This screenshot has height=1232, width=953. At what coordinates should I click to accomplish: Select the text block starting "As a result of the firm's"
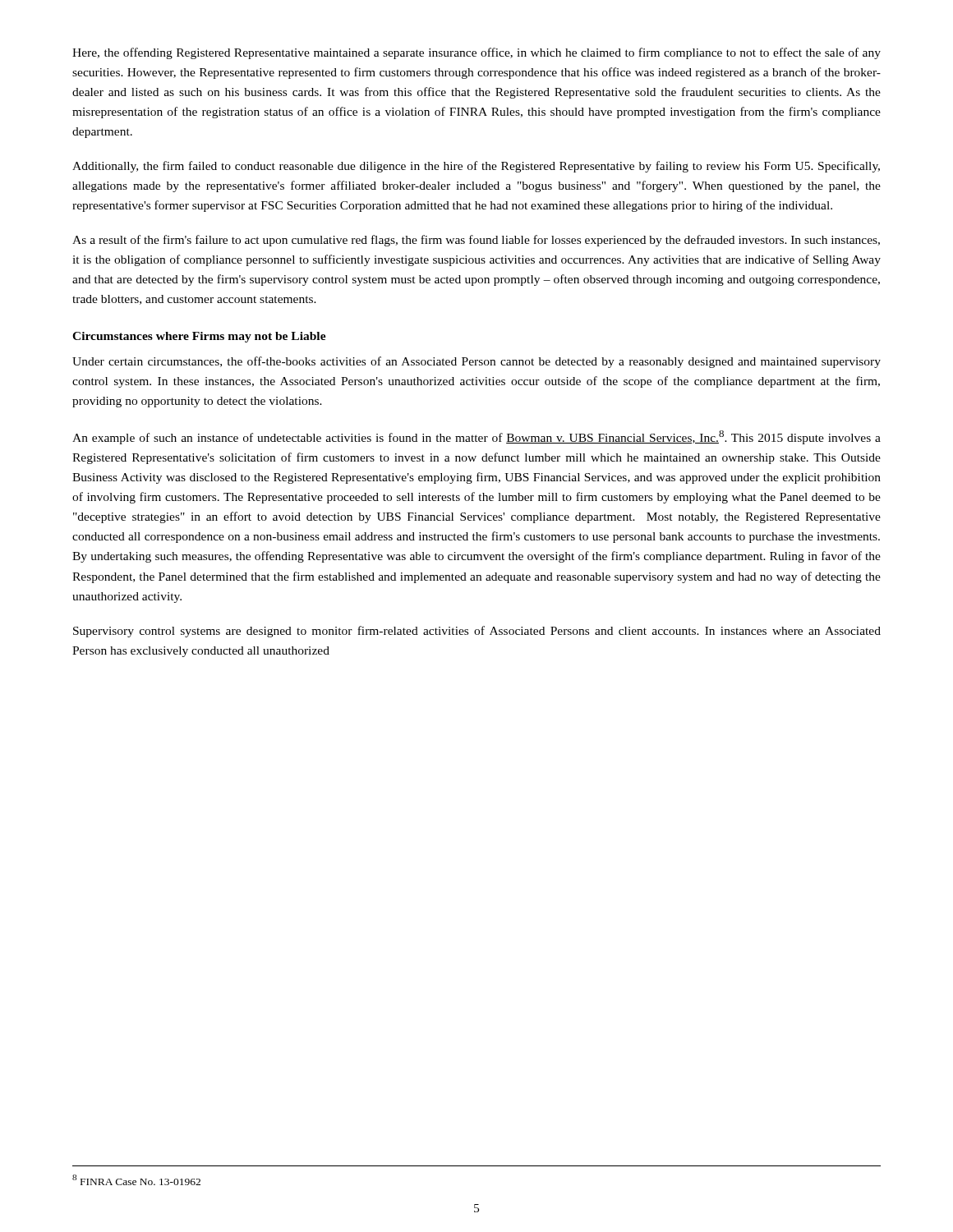(x=476, y=269)
